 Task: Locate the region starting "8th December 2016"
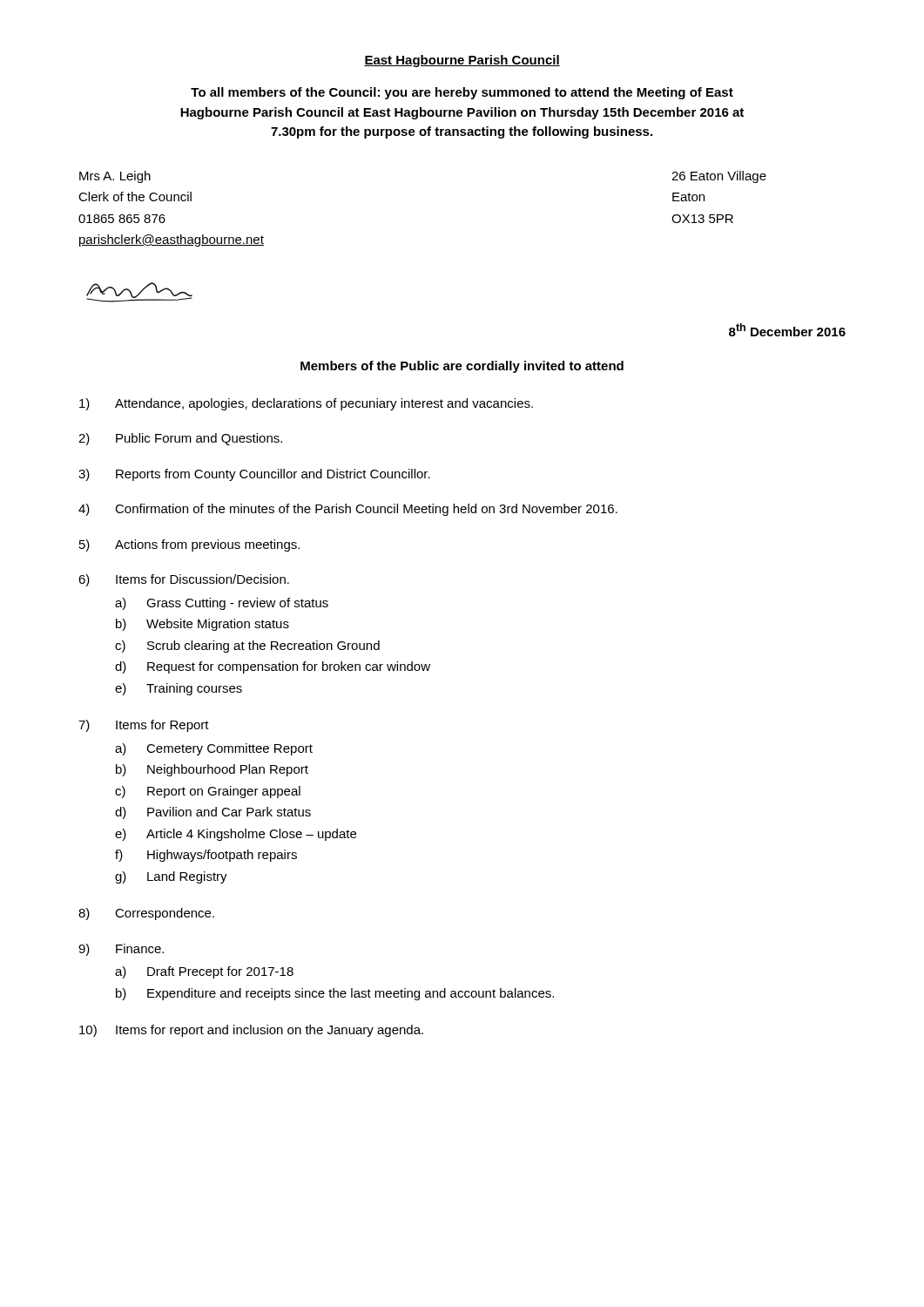pyautogui.click(x=787, y=330)
